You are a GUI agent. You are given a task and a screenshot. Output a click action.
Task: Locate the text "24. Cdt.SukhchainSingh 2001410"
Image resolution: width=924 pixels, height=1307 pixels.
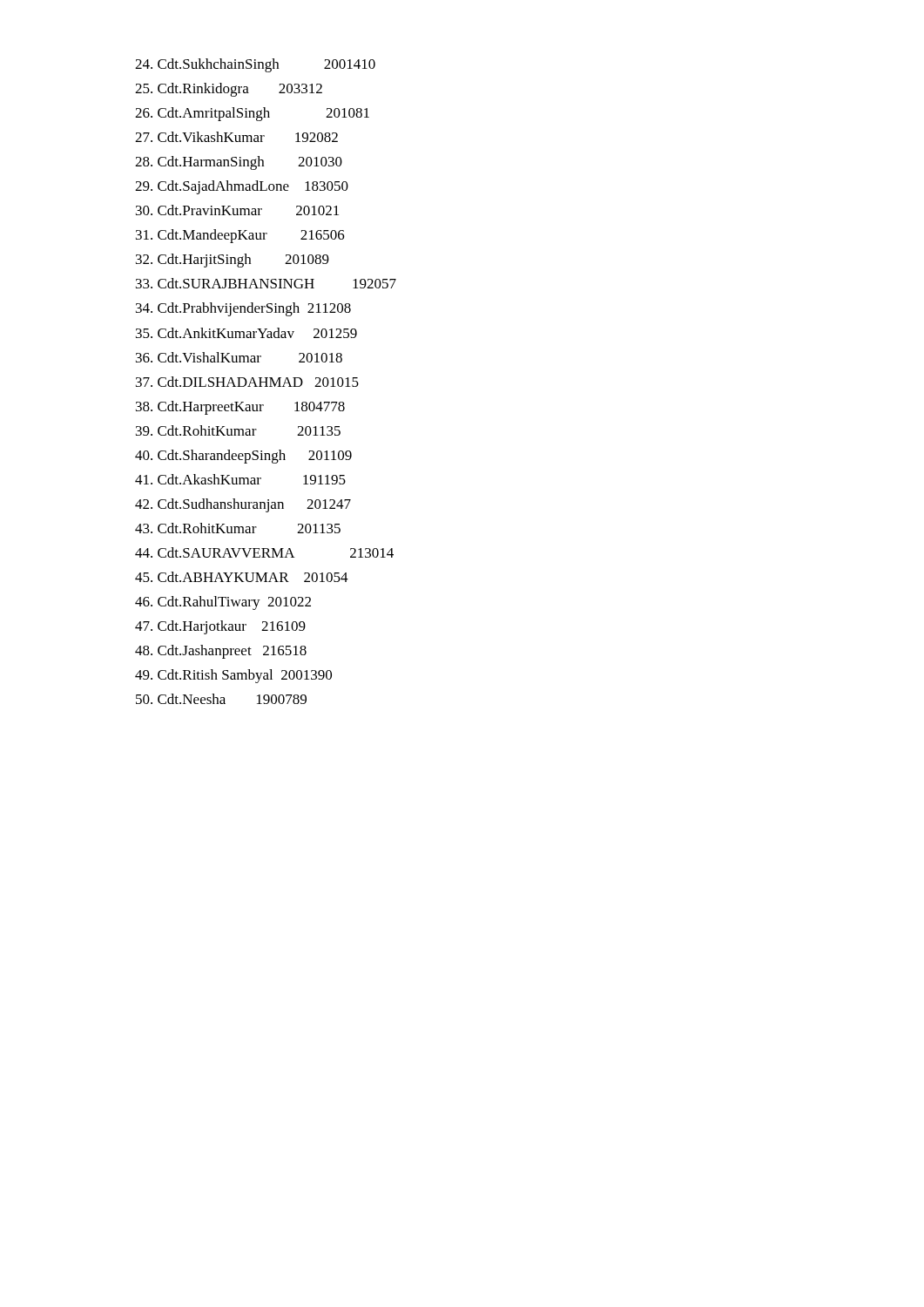point(255,64)
